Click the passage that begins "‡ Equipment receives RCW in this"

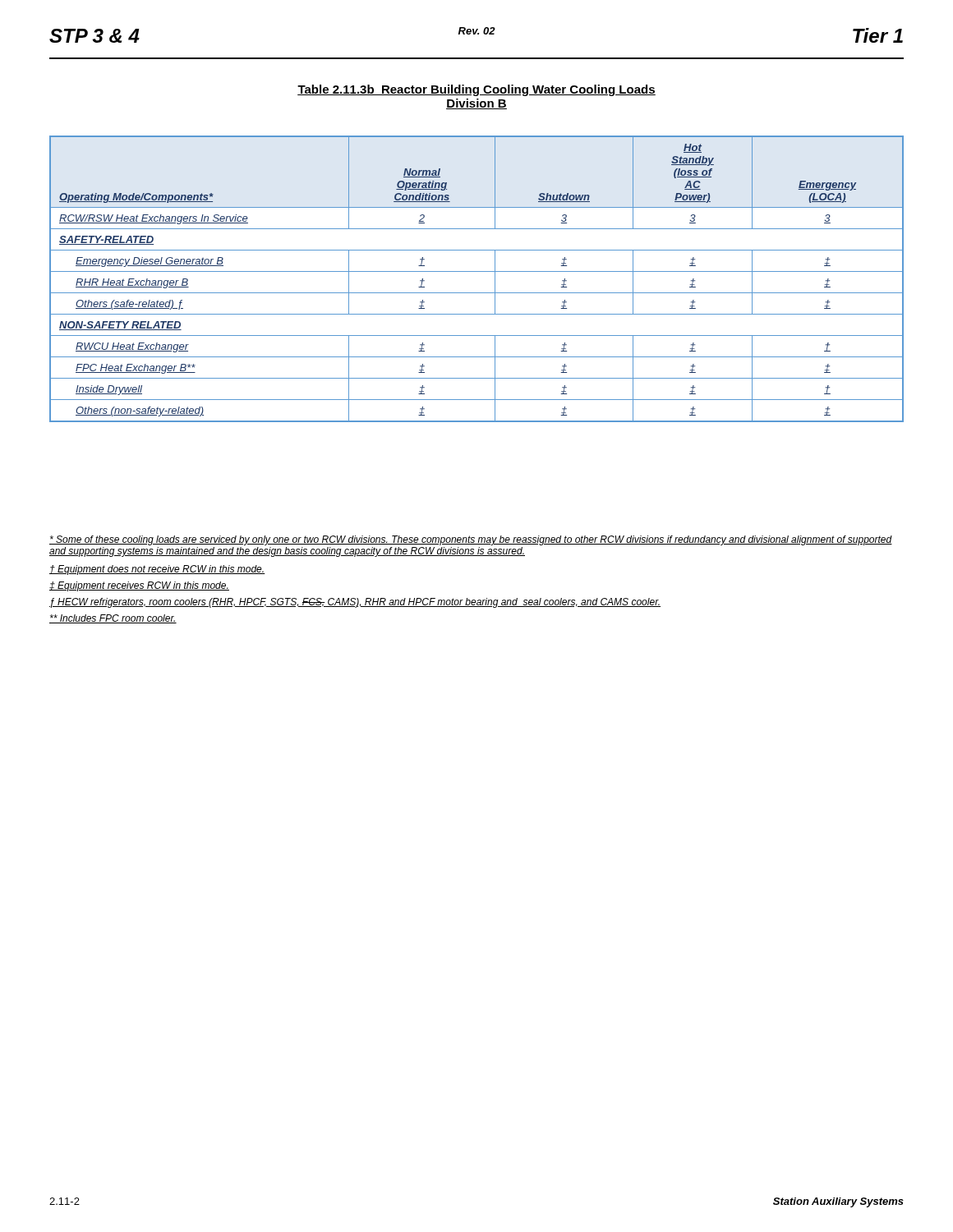click(139, 586)
